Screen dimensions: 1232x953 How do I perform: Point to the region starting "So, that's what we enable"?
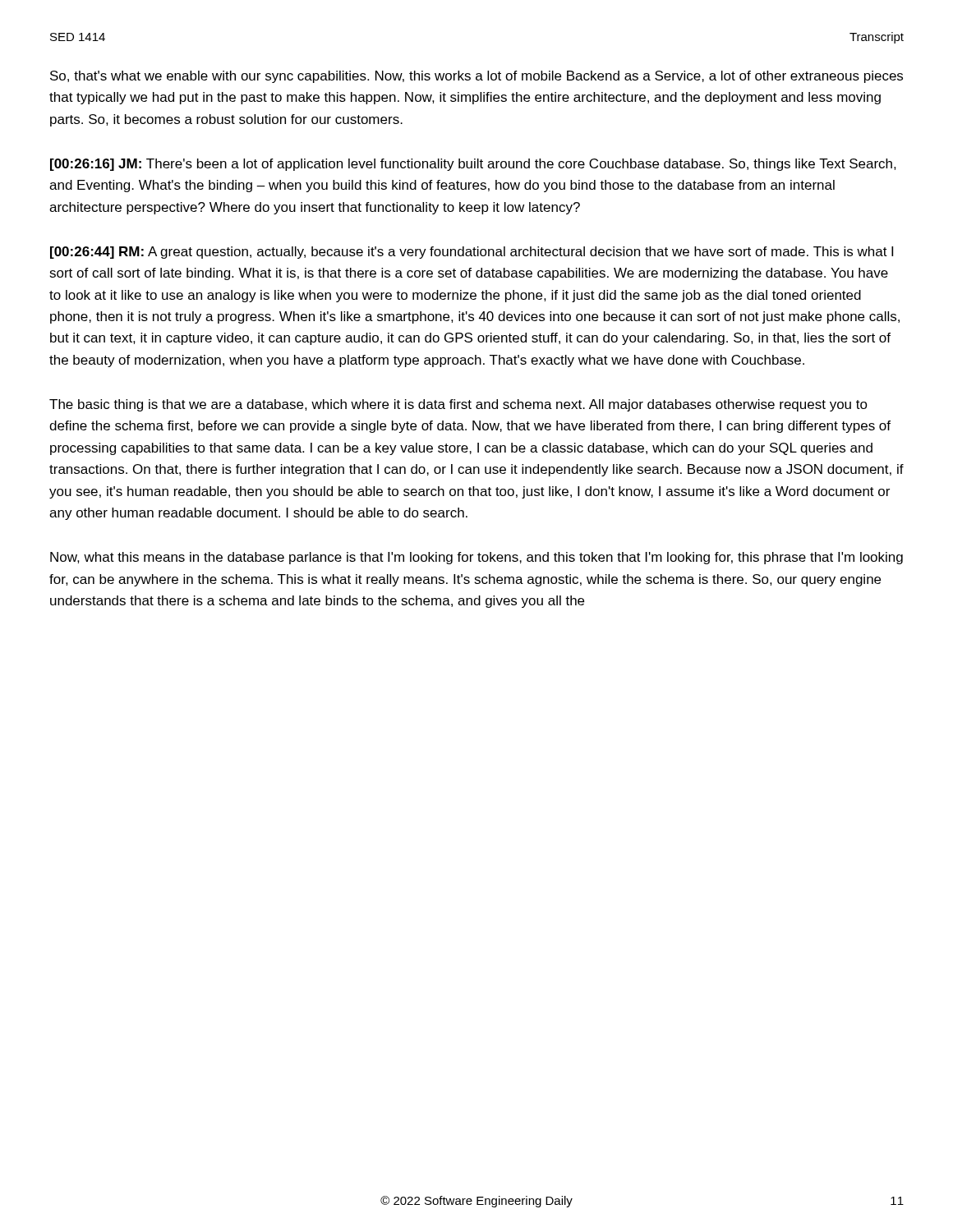476,98
